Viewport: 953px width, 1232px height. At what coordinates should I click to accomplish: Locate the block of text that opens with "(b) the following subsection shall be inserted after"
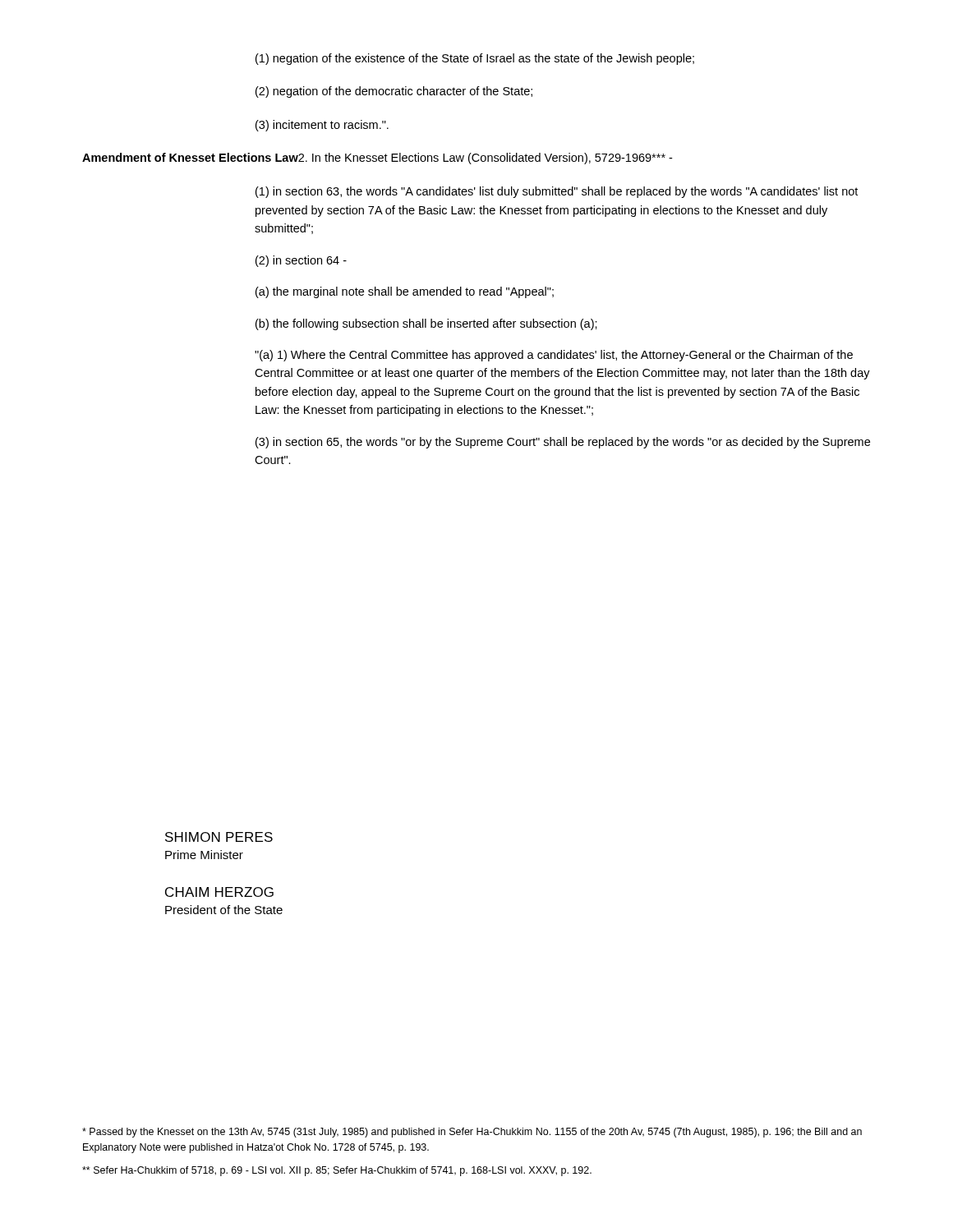coord(426,323)
